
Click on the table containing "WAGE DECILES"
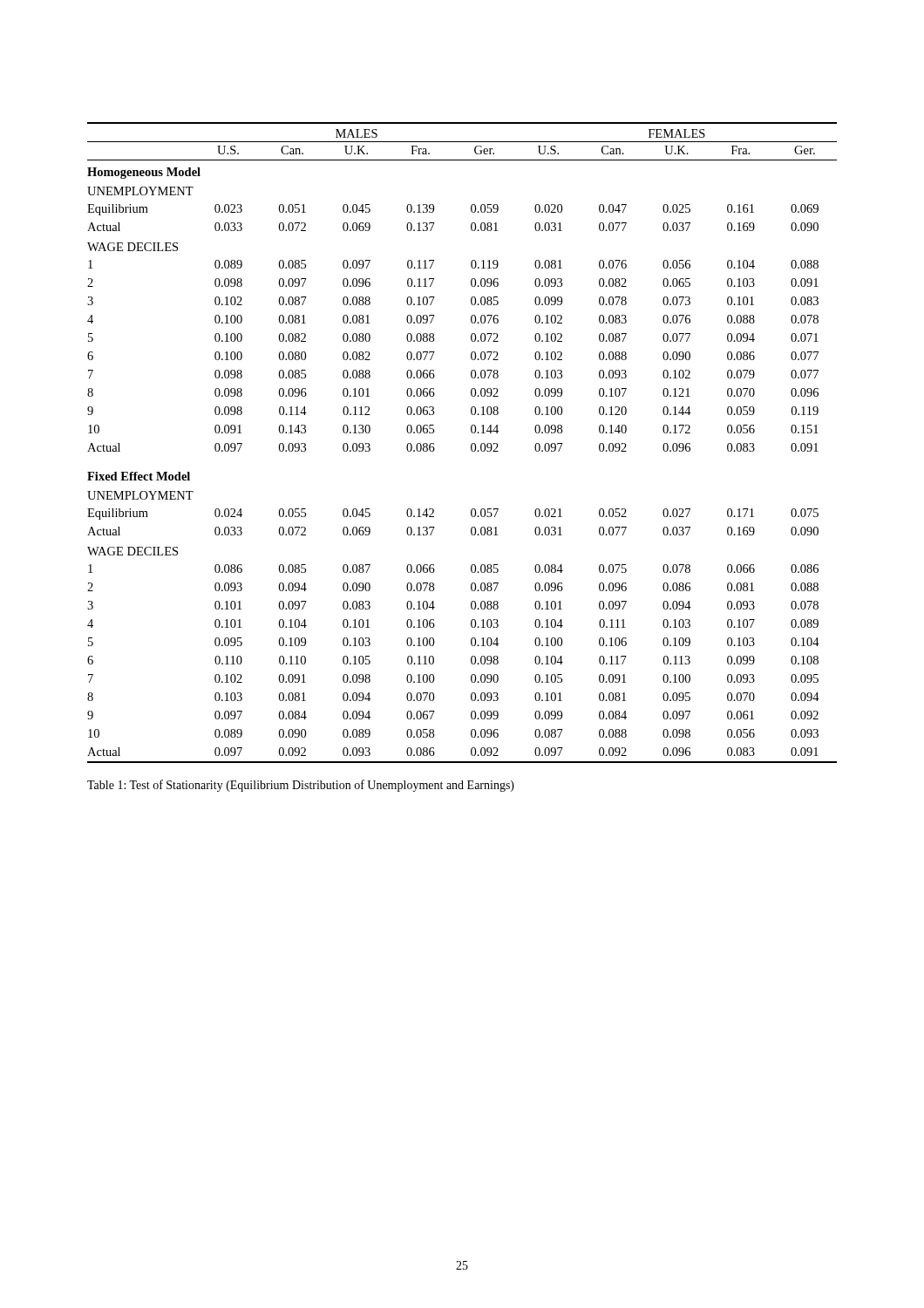462,442
